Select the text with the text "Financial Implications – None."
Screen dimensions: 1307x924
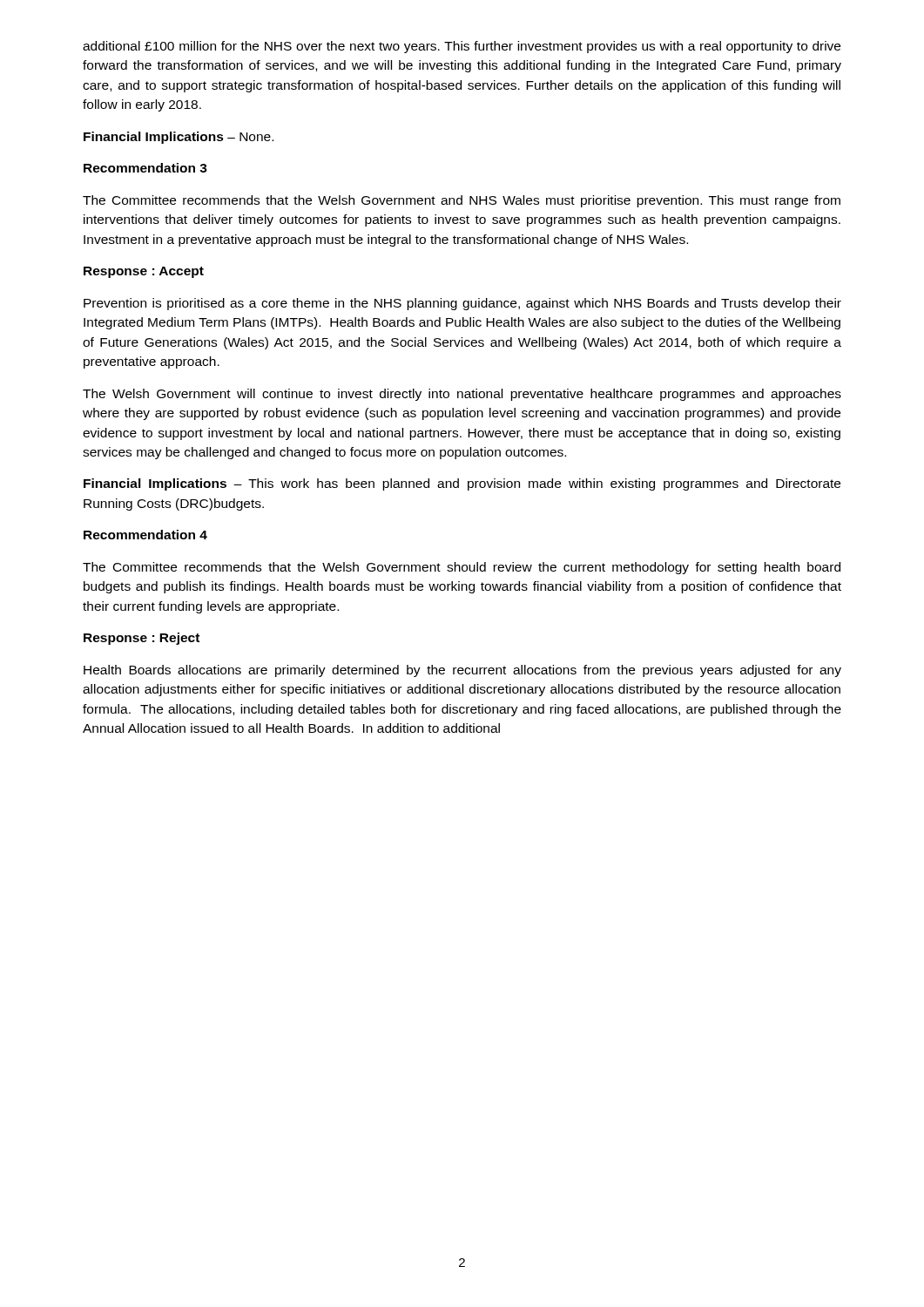(179, 138)
